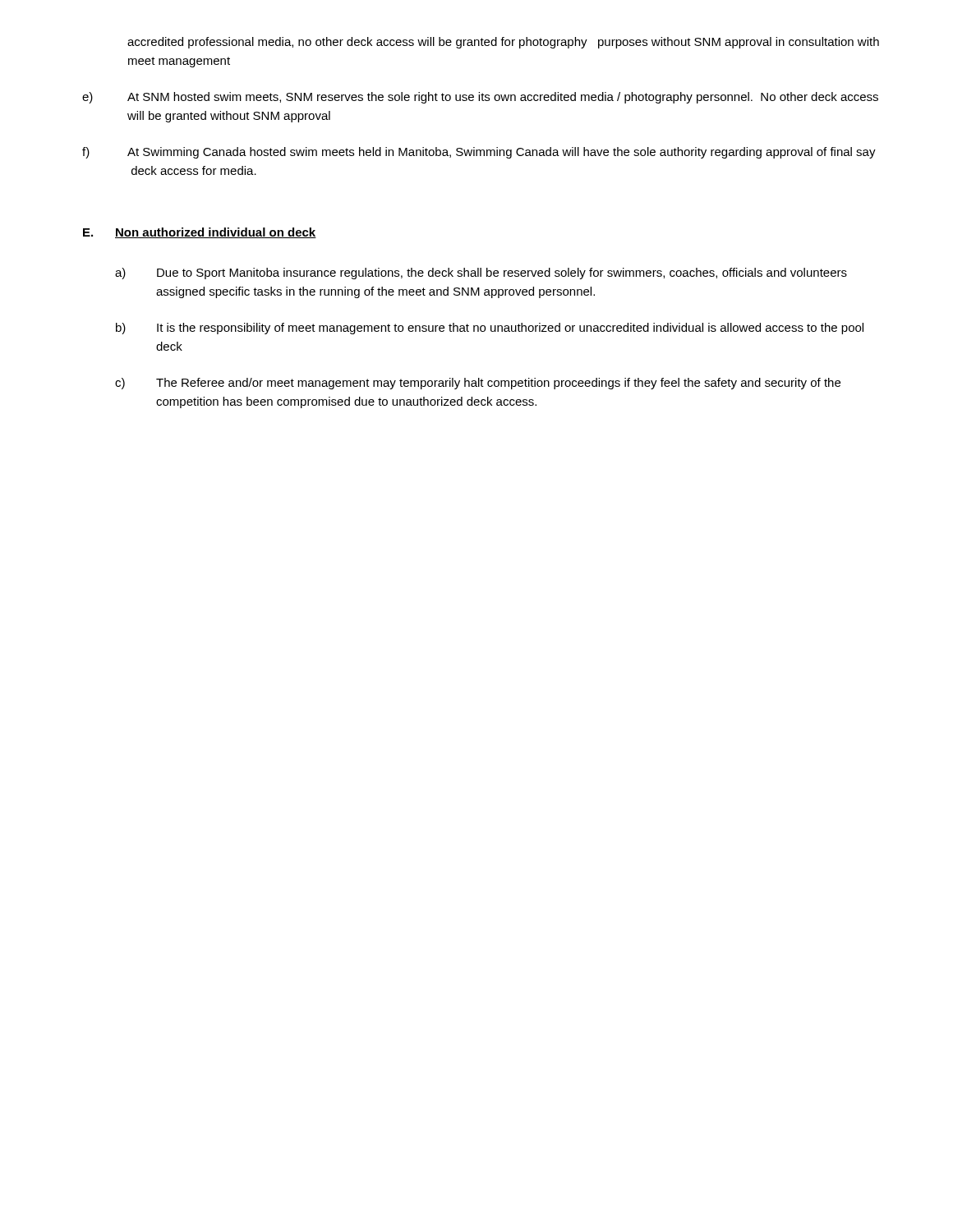The image size is (953, 1232).
Task: Locate the text "E. Non authorized individual on deck"
Action: 199,232
